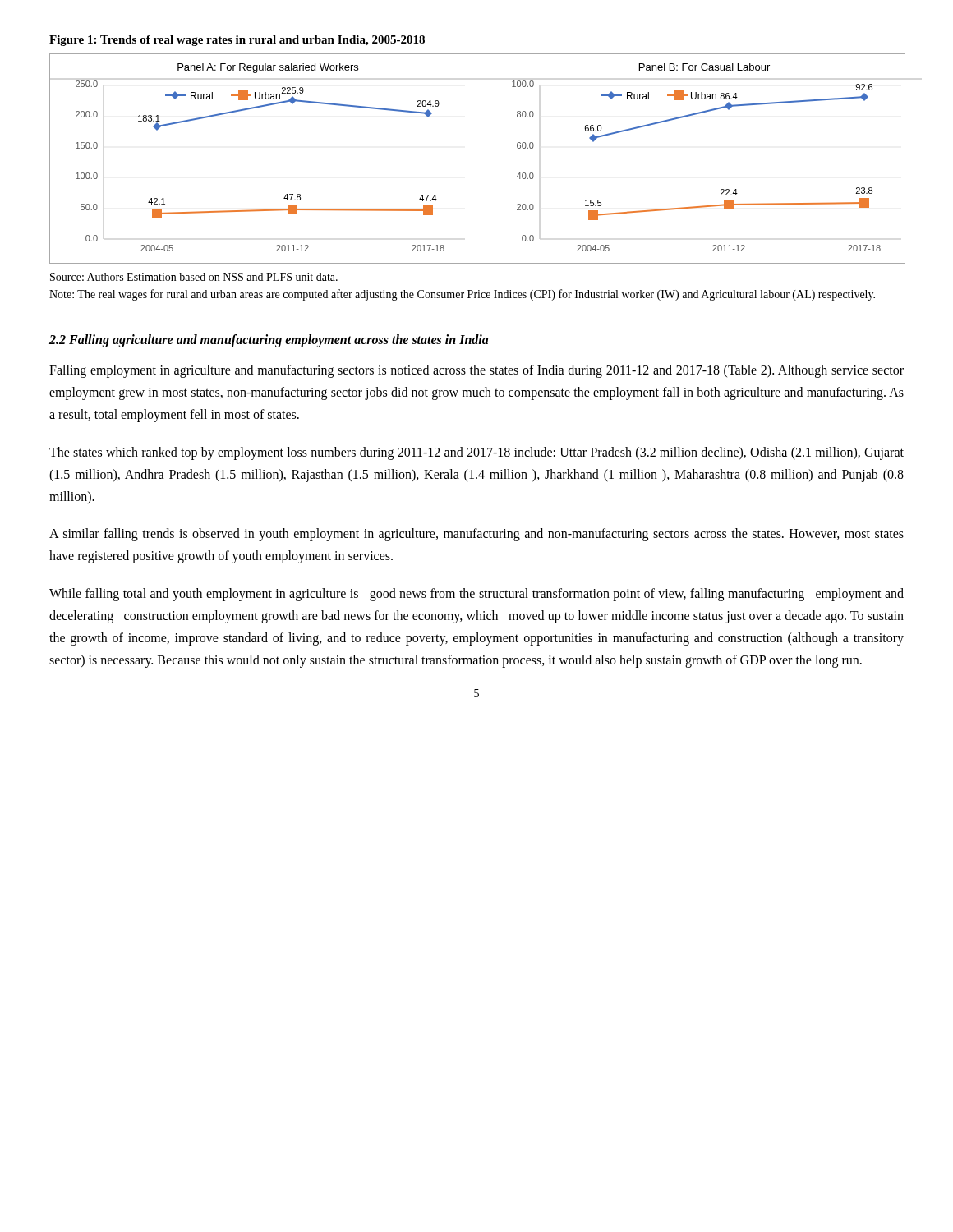Viewport: 953px width, 1232px height.
Task: Where is the caption that starts "Source: Authors Estimation based"?
Action: coord(463,286)
